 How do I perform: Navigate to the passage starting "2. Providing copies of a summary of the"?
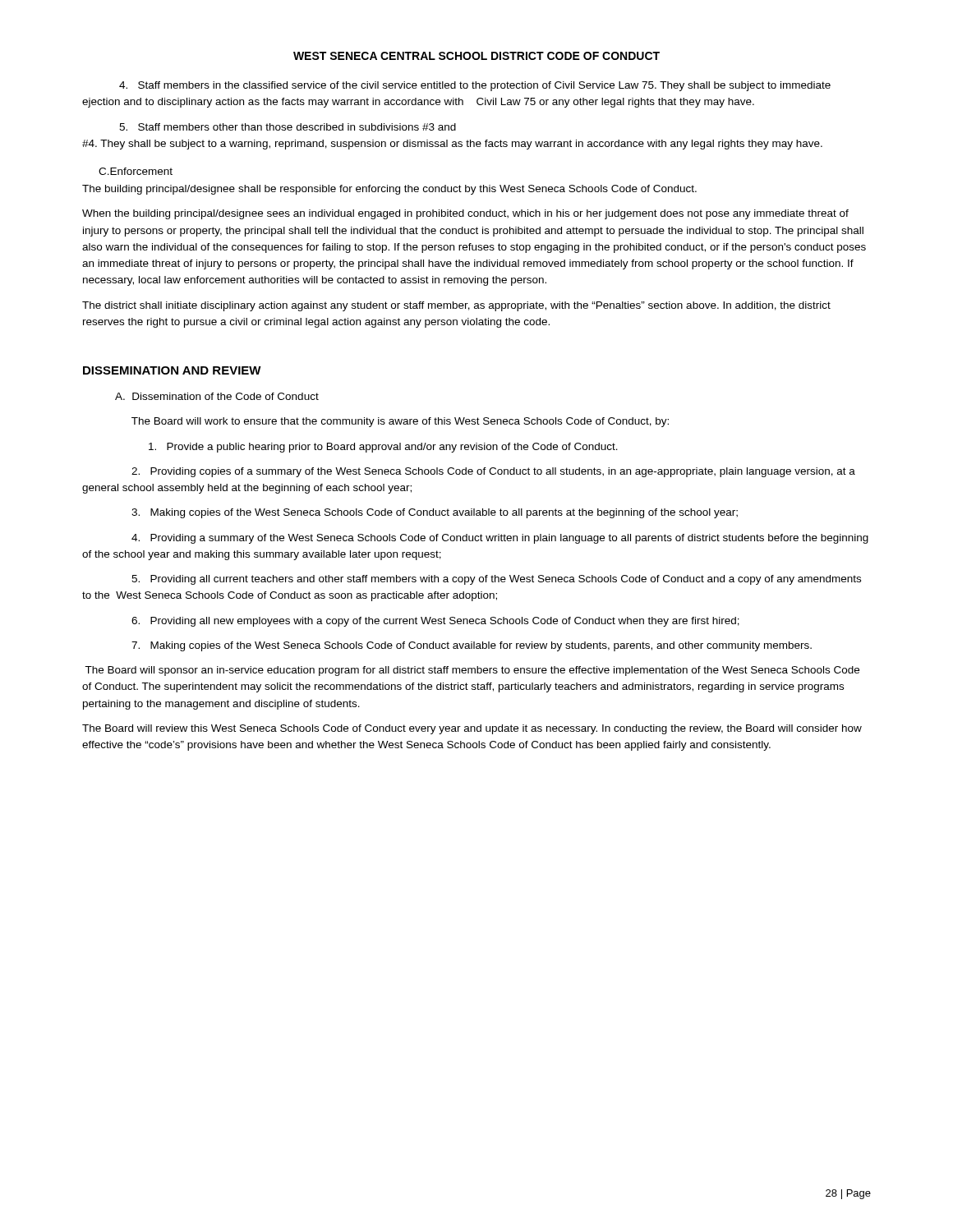pos(469,479)
